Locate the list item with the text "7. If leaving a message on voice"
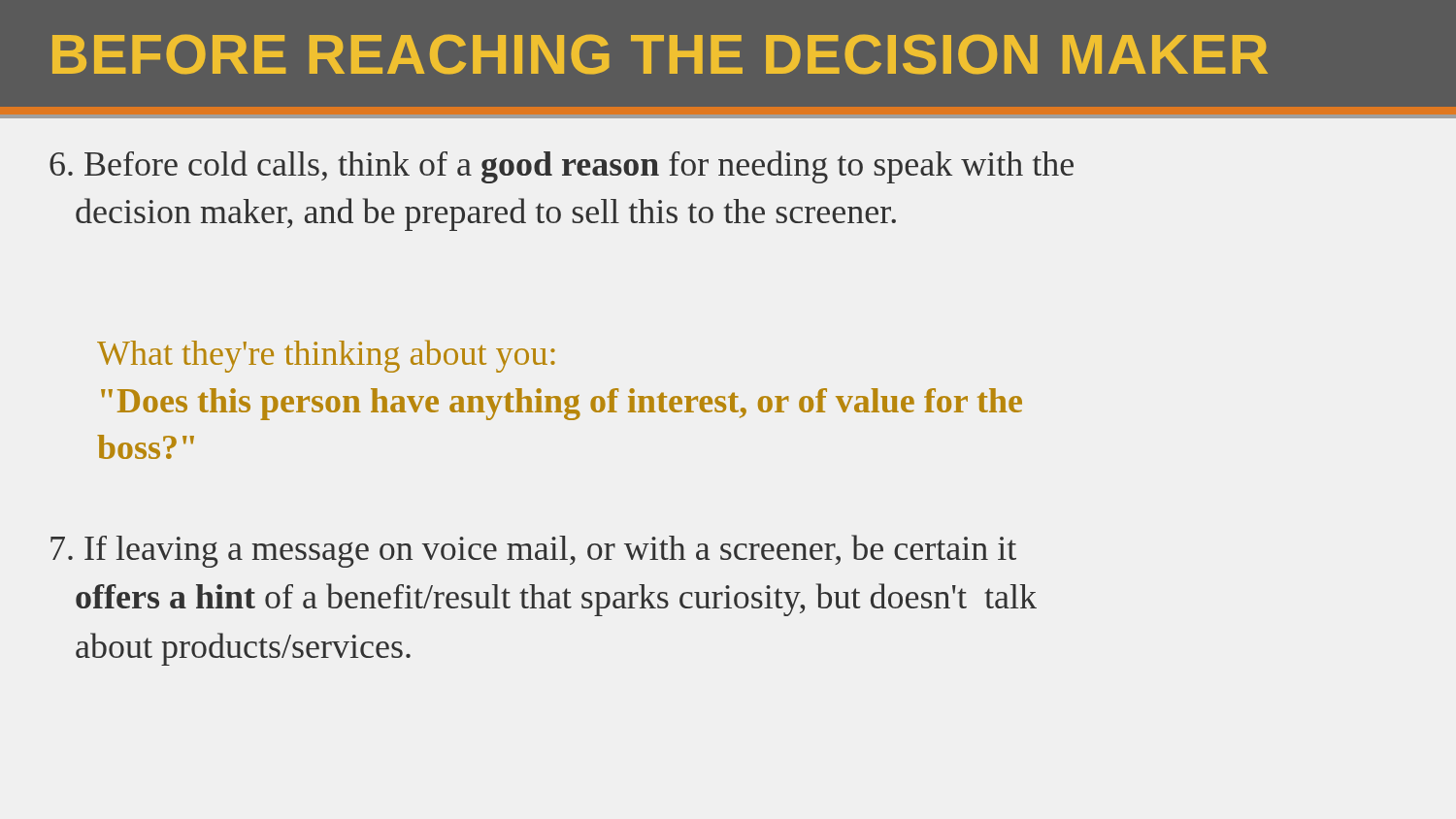Screen dimensions: 819x1456 pos(723,597)
